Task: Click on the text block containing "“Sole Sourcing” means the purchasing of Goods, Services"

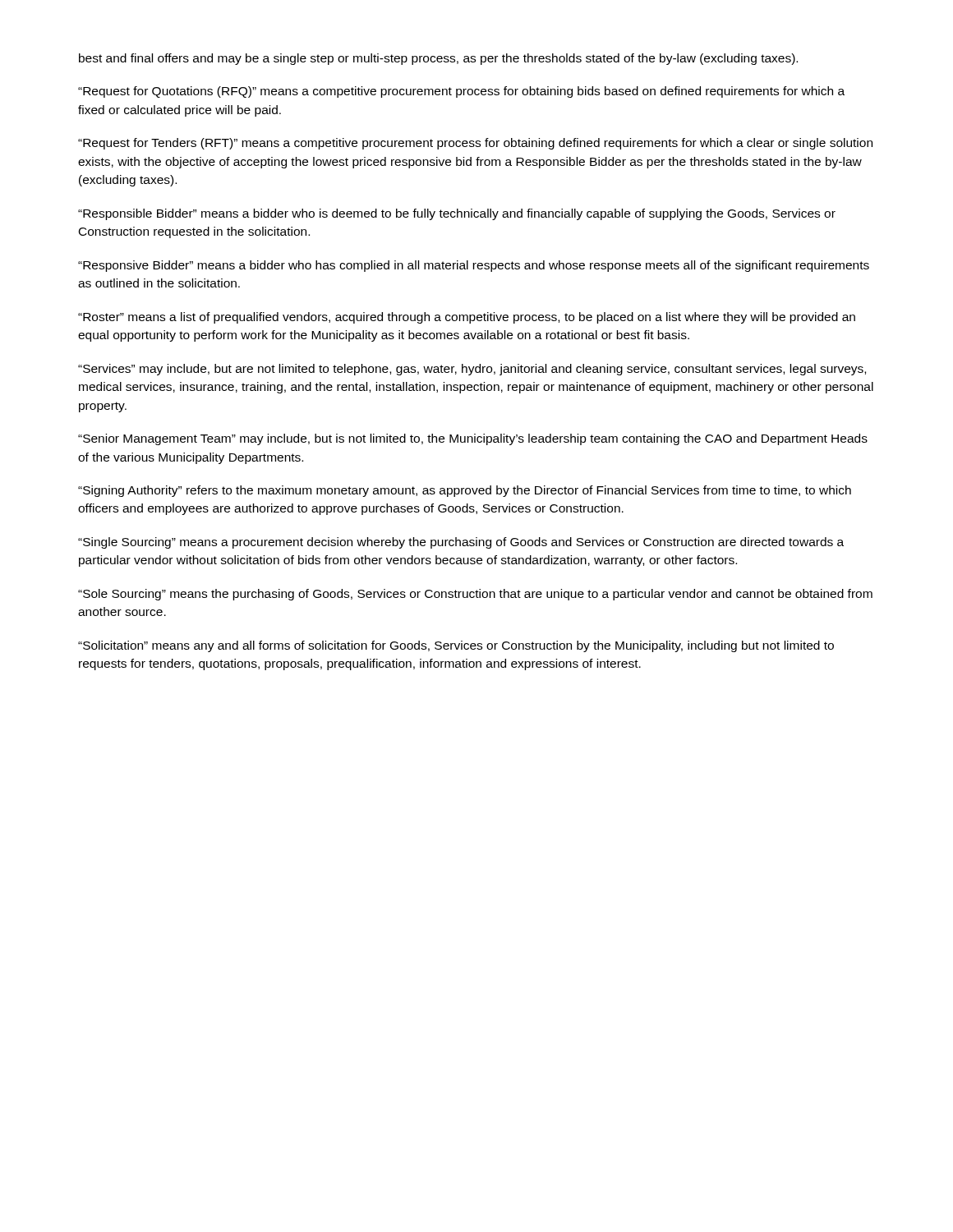Action: 475,603
